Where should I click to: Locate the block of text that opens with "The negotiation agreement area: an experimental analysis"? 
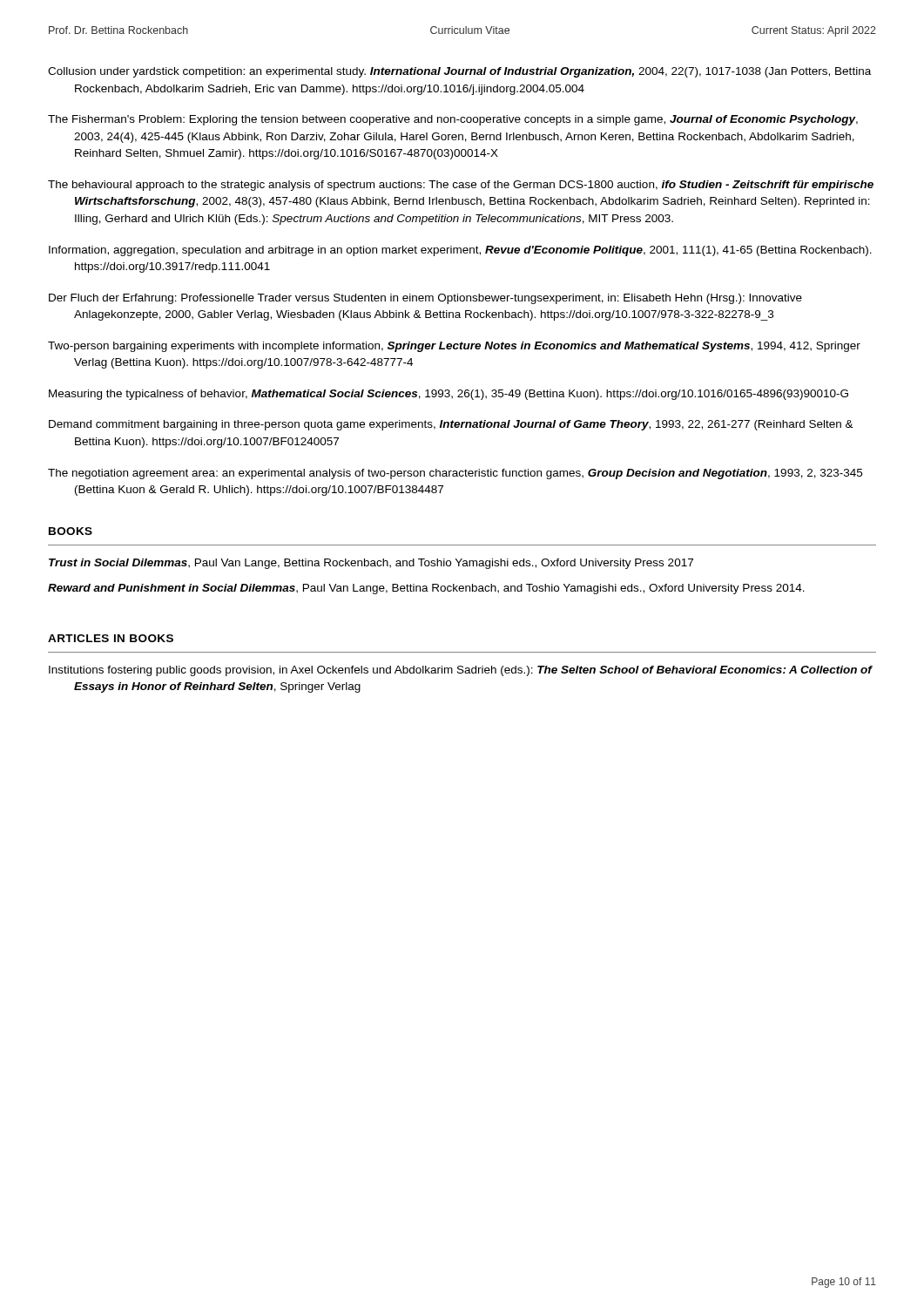click(455, 481)
